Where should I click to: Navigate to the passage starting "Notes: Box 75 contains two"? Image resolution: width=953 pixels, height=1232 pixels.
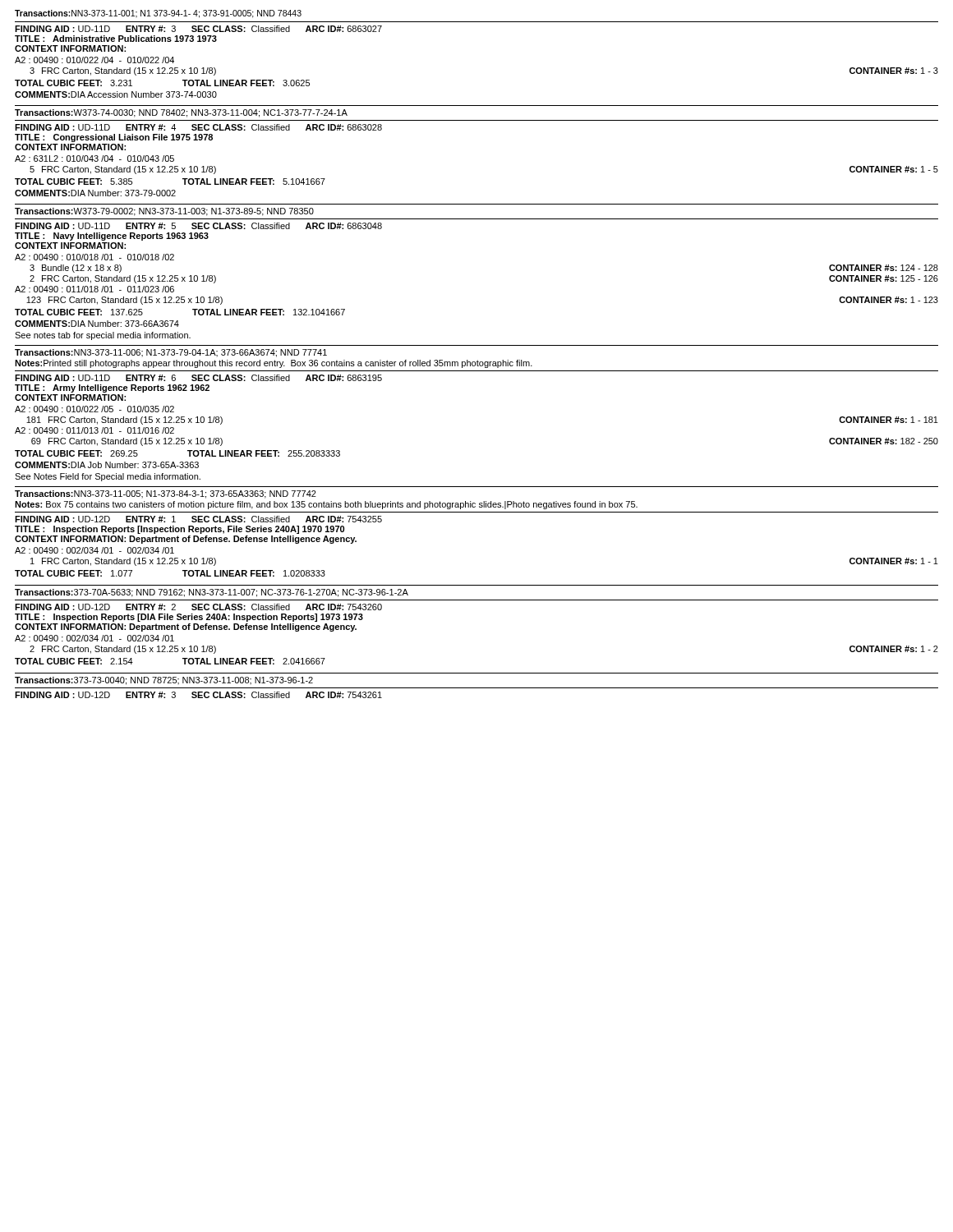[326, 504]
